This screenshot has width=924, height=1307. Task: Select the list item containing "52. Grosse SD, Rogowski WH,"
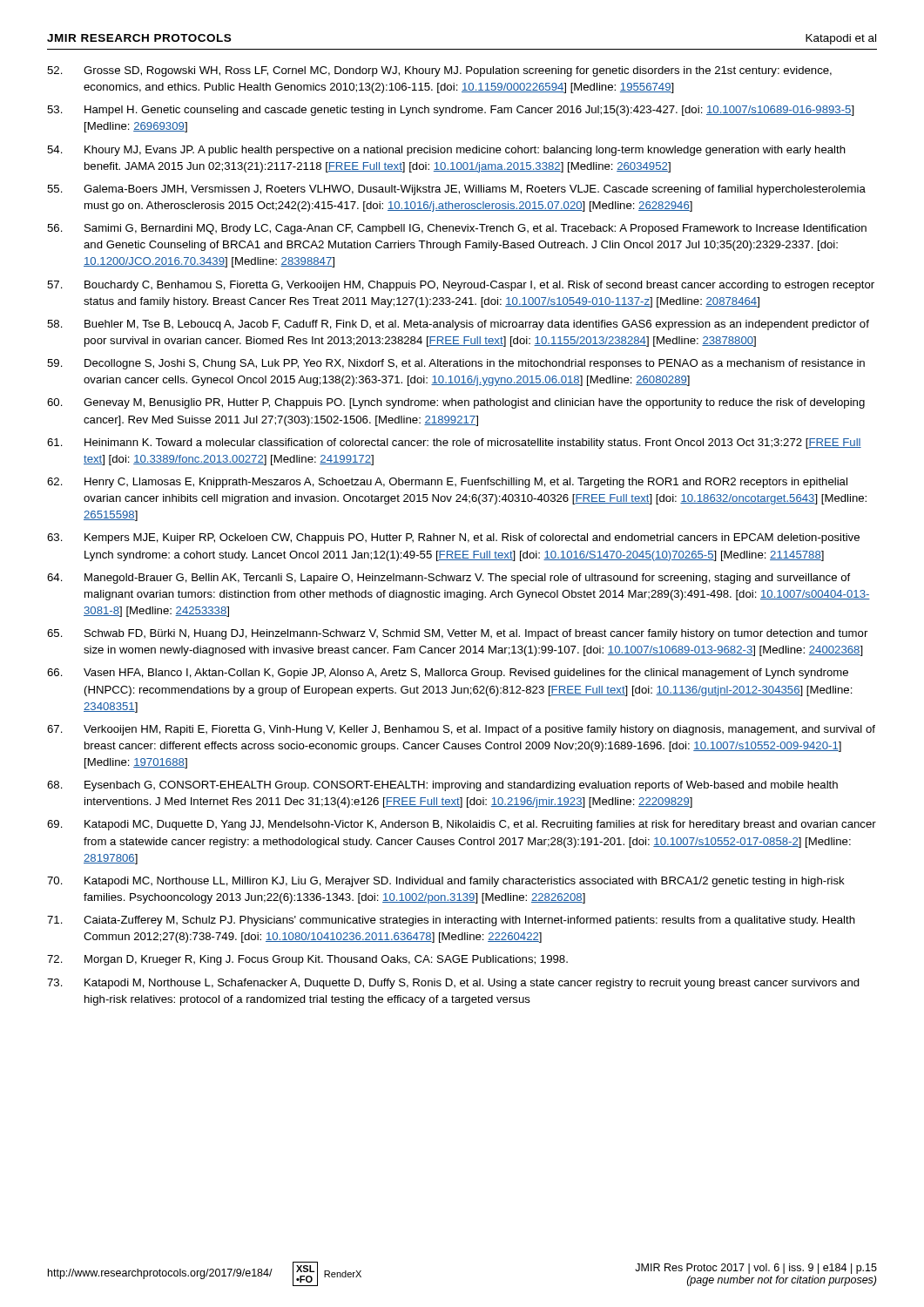pos(462,79)
